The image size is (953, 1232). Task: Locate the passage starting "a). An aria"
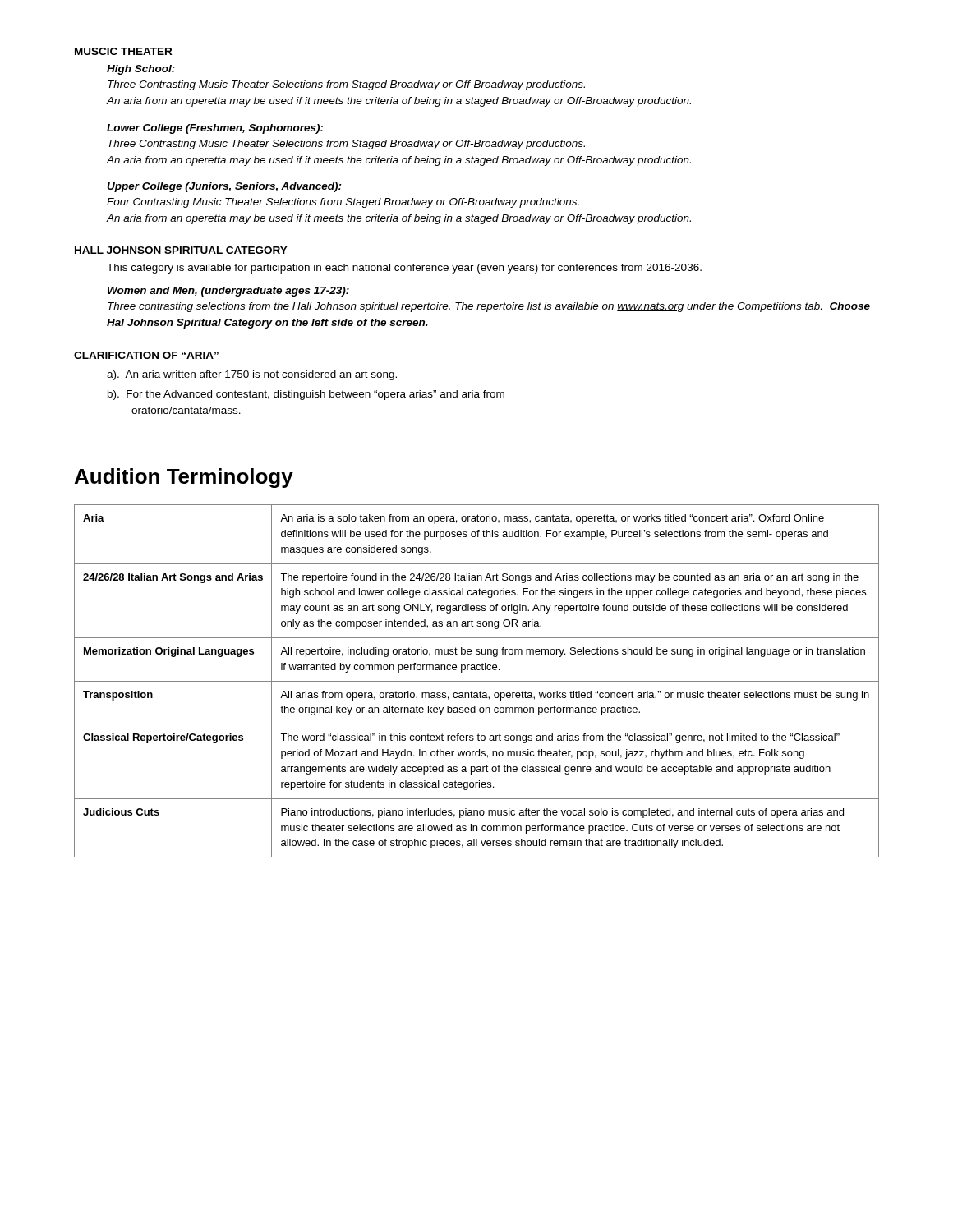(x=252, y=374)
